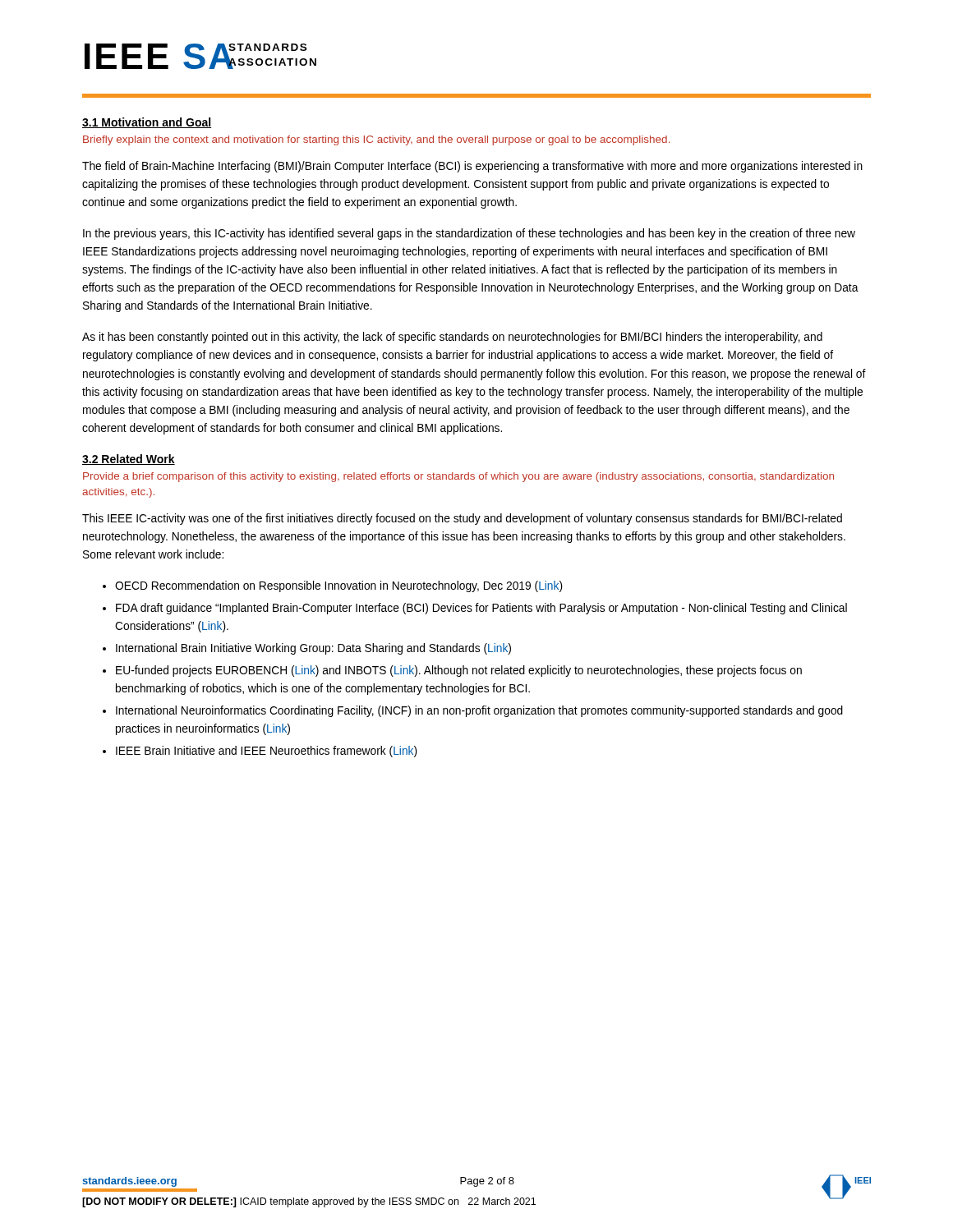953x1232 pixels.
Task: Find the text block that reads "As it has been constantly pointed"
Action: [x=474, y=383]
